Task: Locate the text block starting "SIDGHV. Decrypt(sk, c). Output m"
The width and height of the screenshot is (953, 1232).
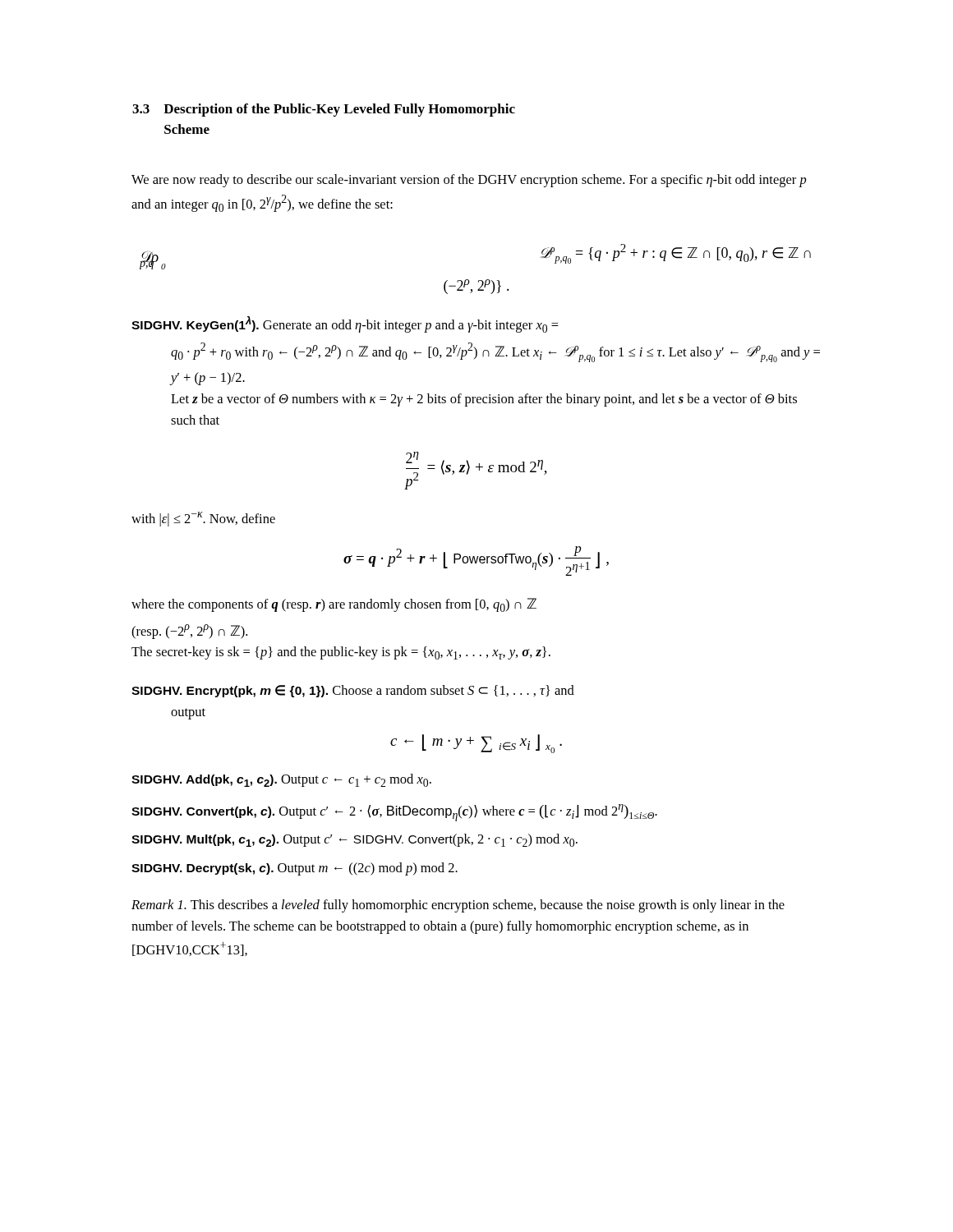Action: pos(295,867)
